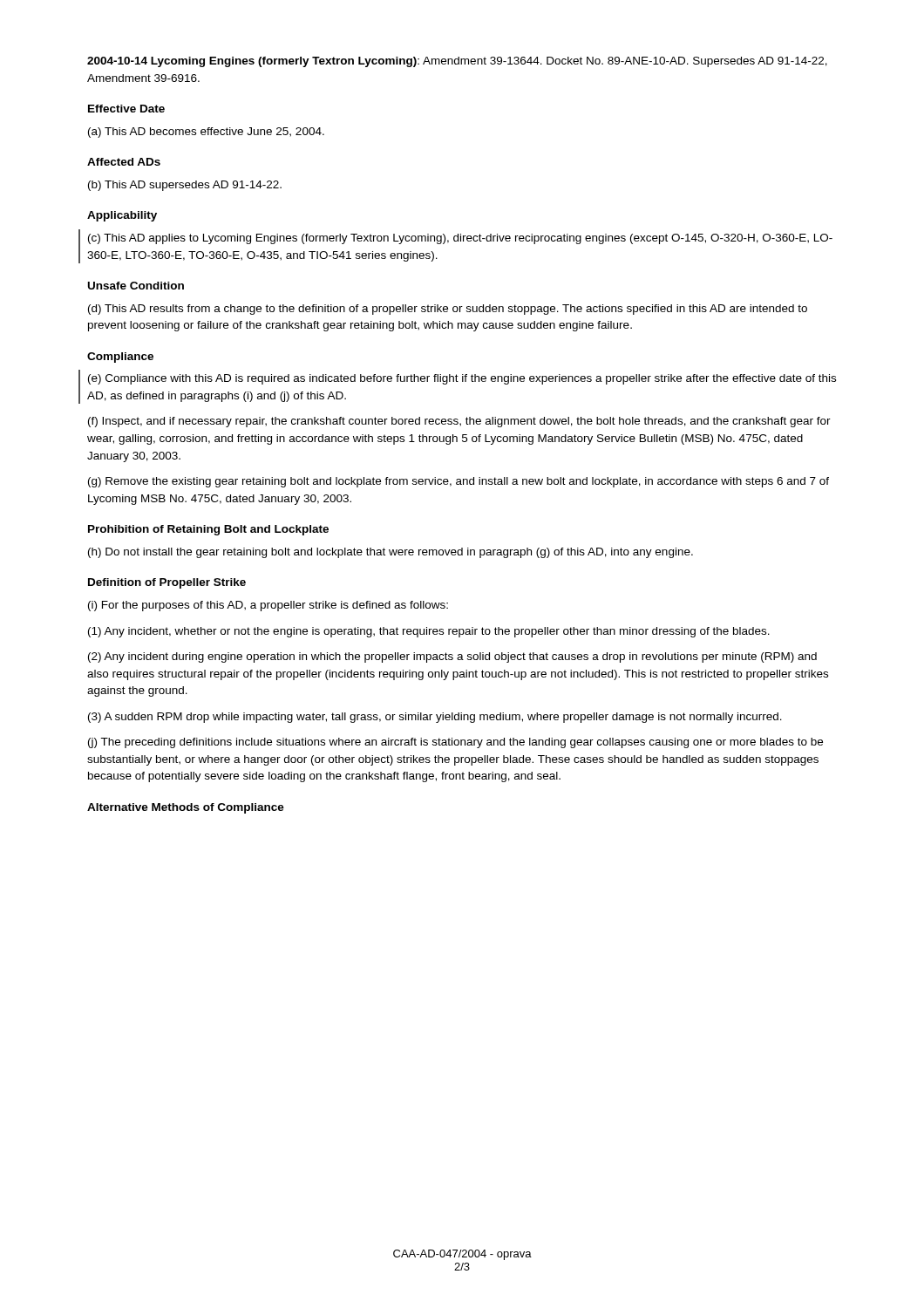Locate the list item that says "(2) Any incident during engine"

click(x=462, y=674)
